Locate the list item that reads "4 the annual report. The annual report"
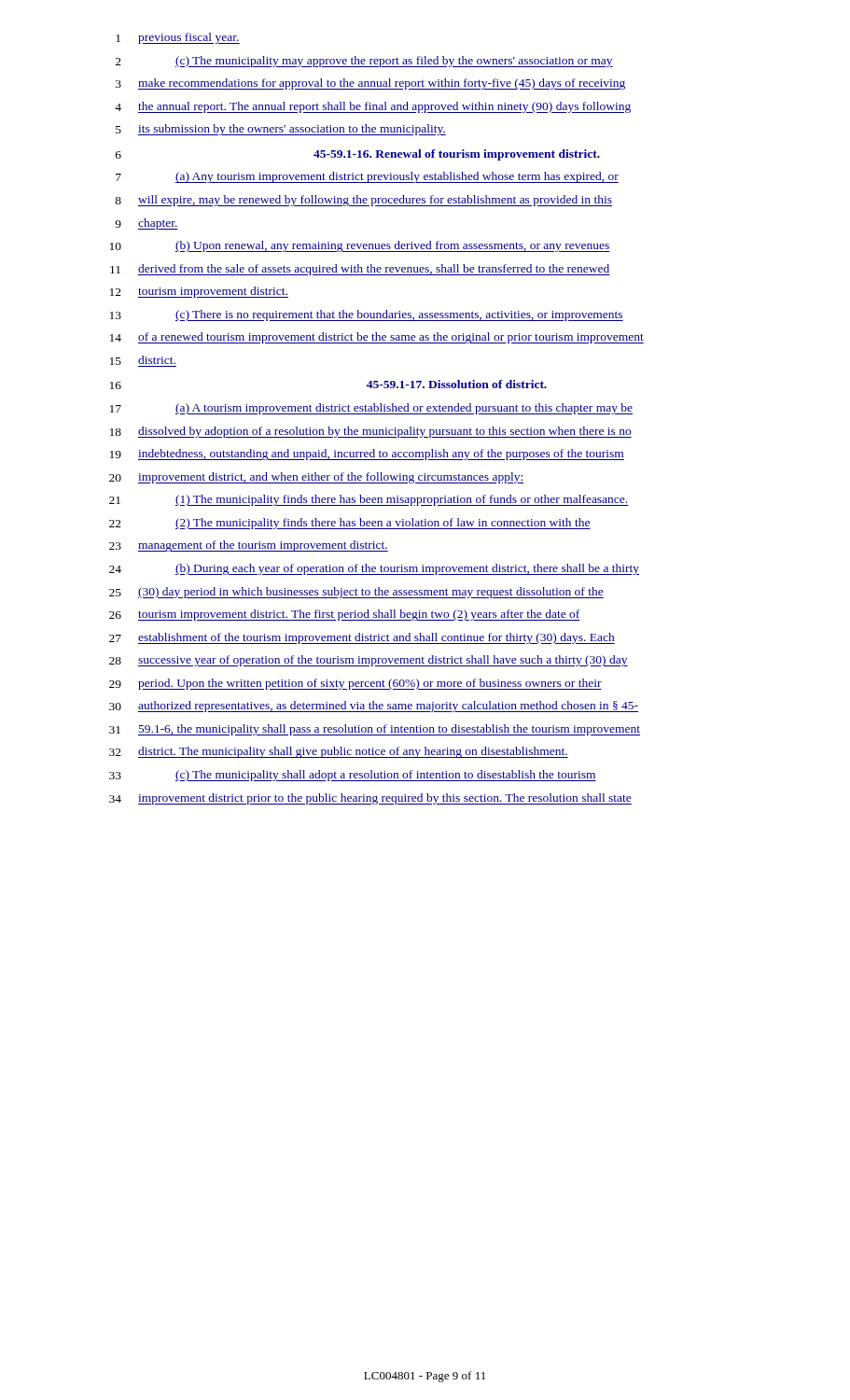This screenshot has width=850, height=1400. tap(434, 106)
